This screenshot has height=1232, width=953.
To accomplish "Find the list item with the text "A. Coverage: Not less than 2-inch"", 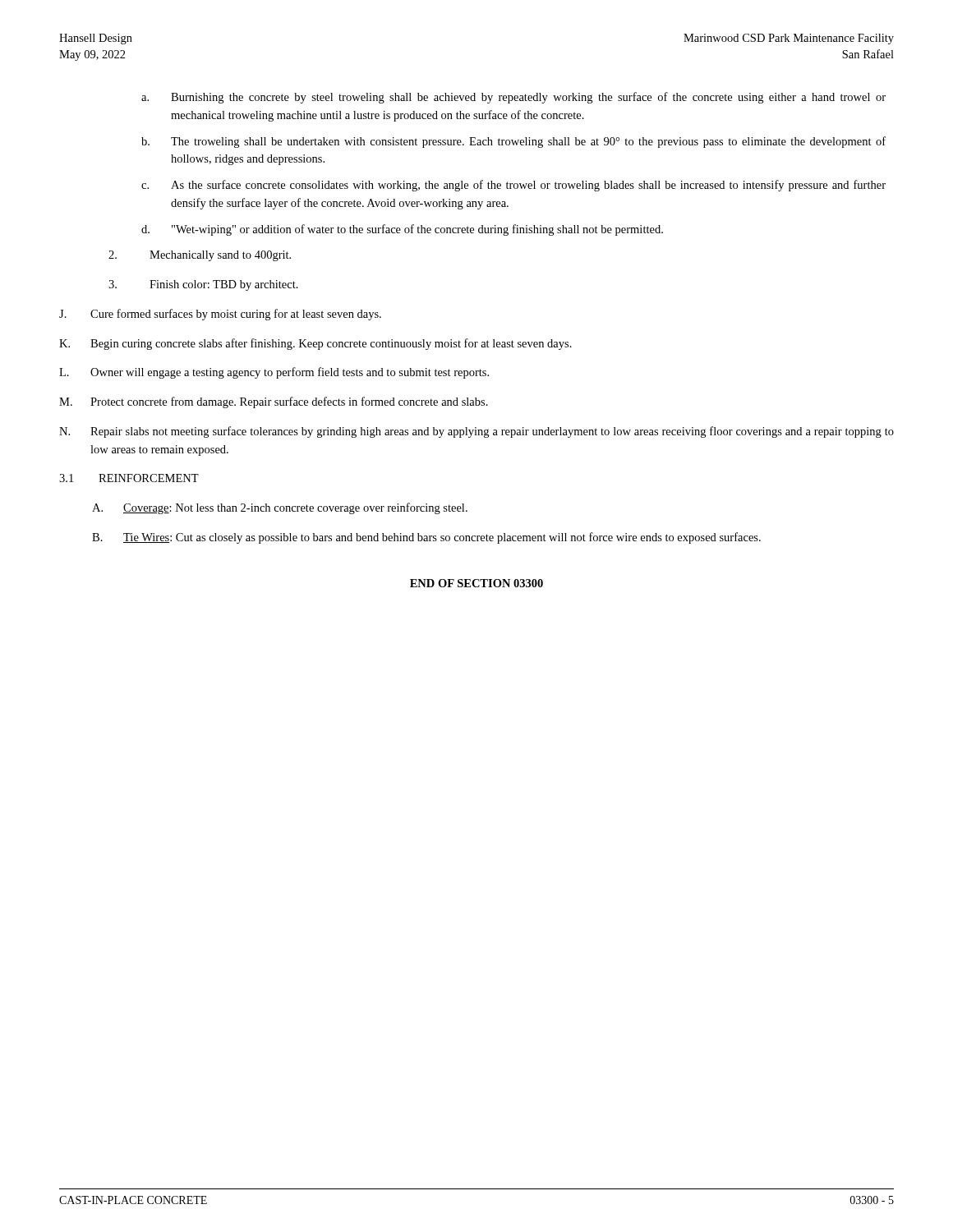I will click(476, 508).
